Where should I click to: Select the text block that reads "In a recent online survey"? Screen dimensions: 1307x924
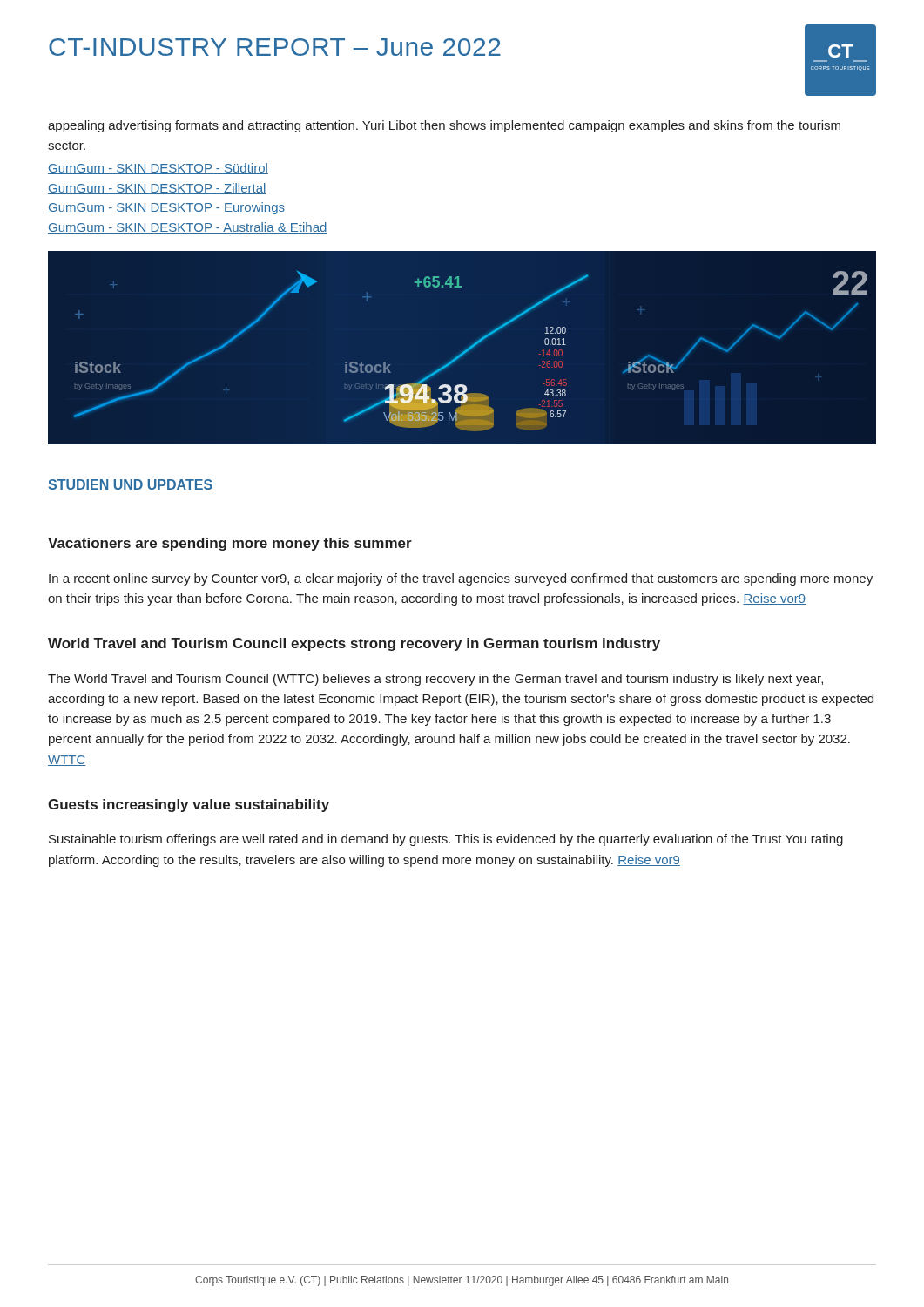(x=462, y=588)
